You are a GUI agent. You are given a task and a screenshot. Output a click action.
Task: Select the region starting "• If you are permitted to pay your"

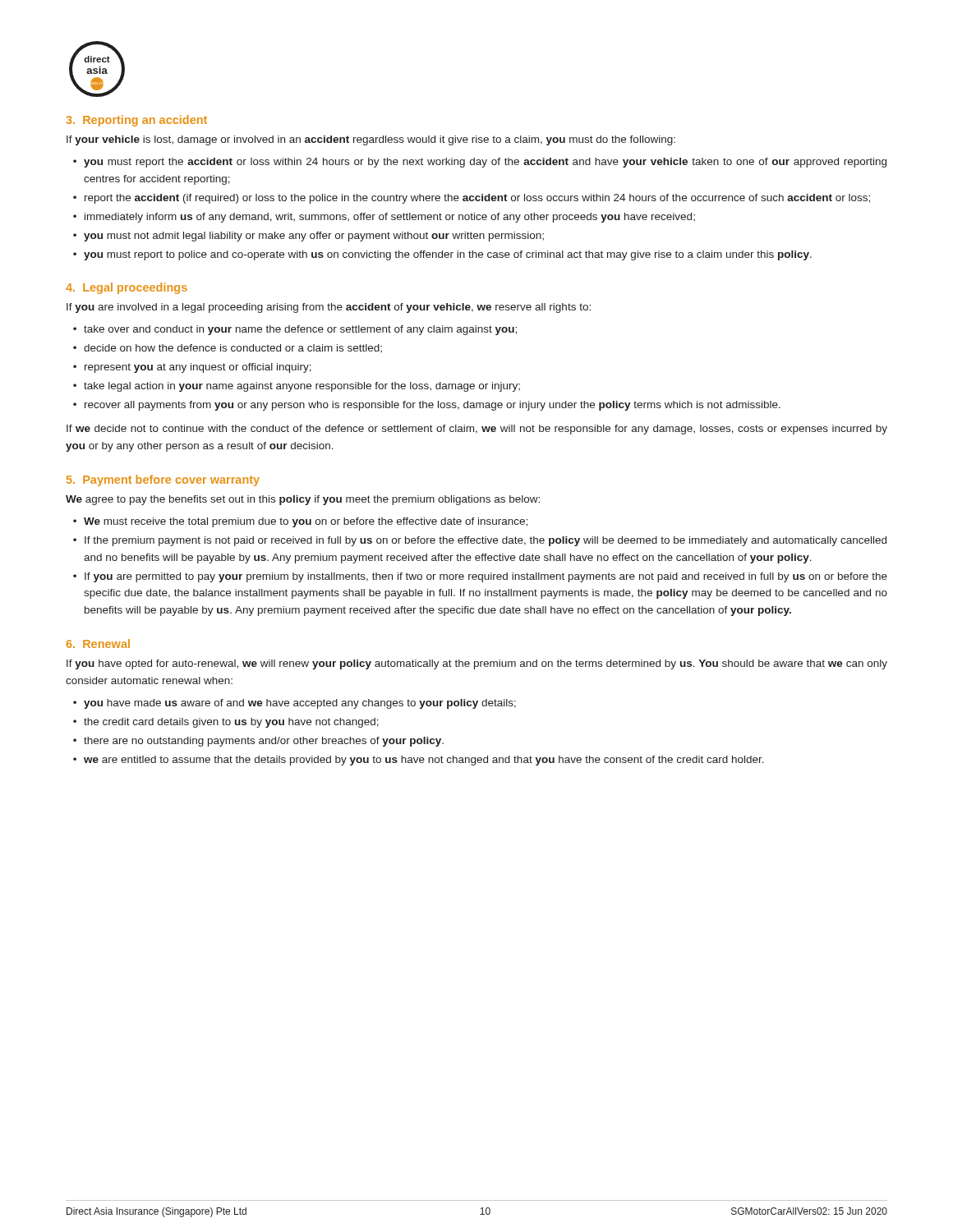[476, 594]
